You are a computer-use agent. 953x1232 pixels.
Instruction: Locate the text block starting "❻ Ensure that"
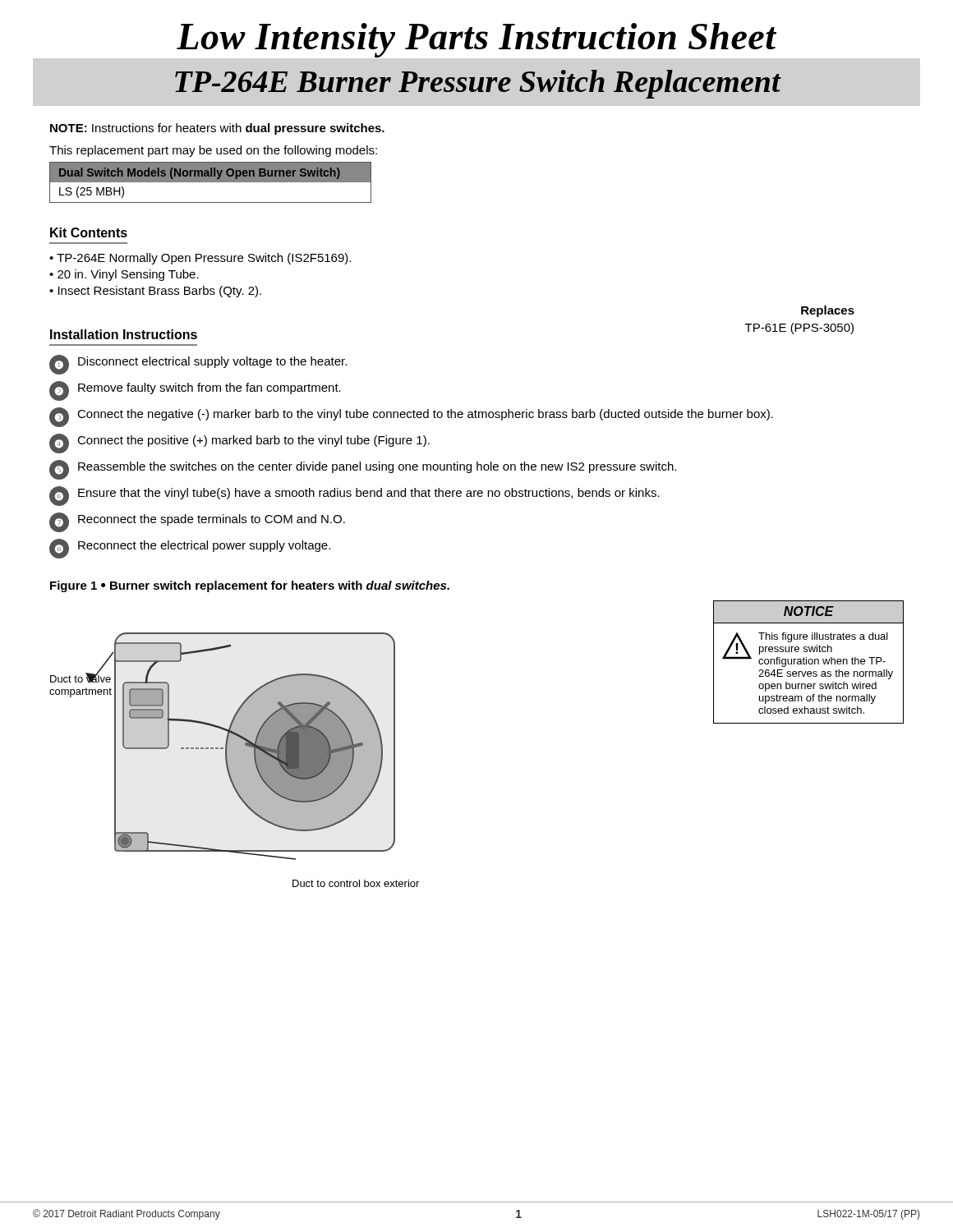tap(355, 496)
